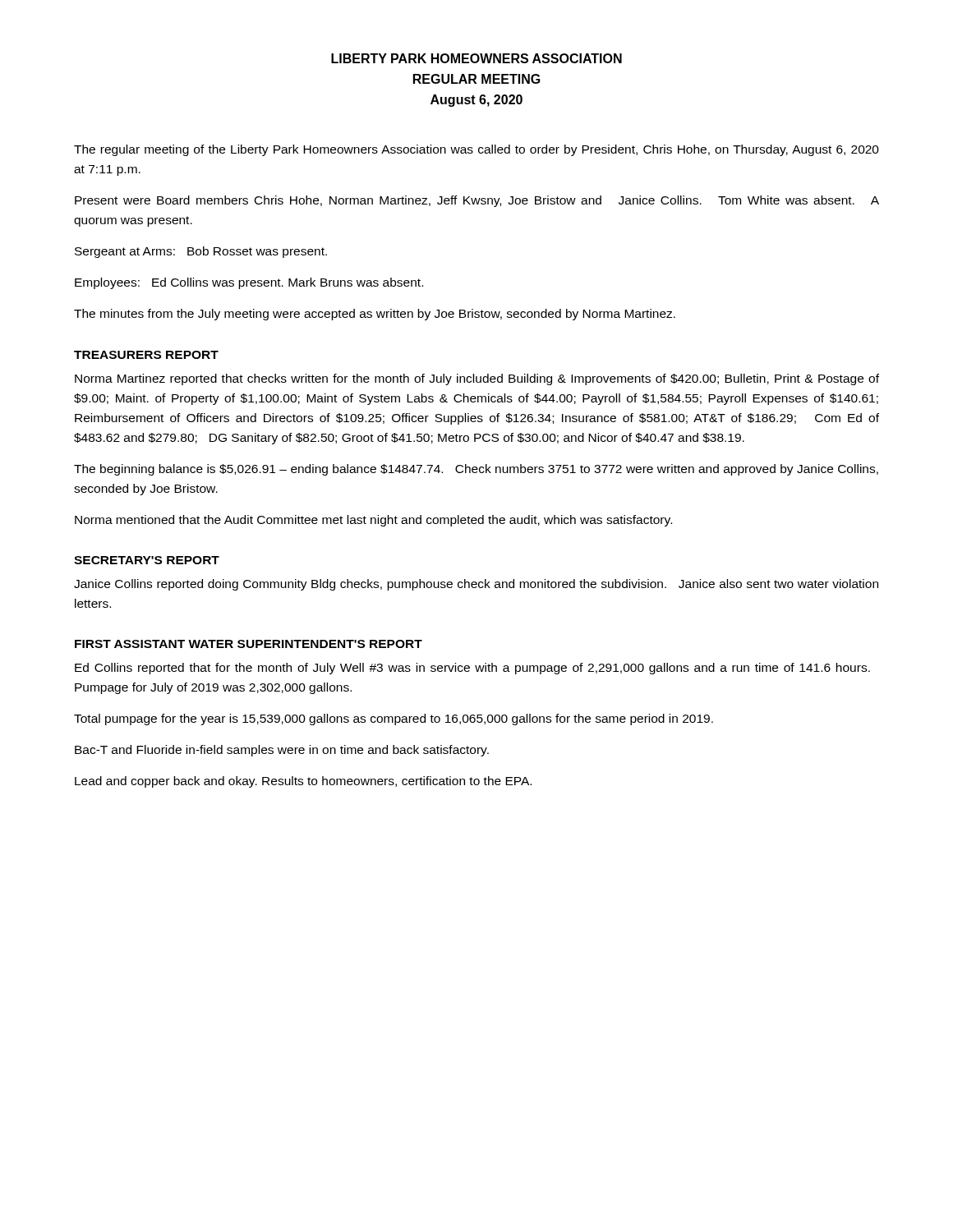Image resolution: width=953 pixels, height=1232 pixels.
Task: Find the passage starting "Bac-T and Fluoride"
Action: 282,749
